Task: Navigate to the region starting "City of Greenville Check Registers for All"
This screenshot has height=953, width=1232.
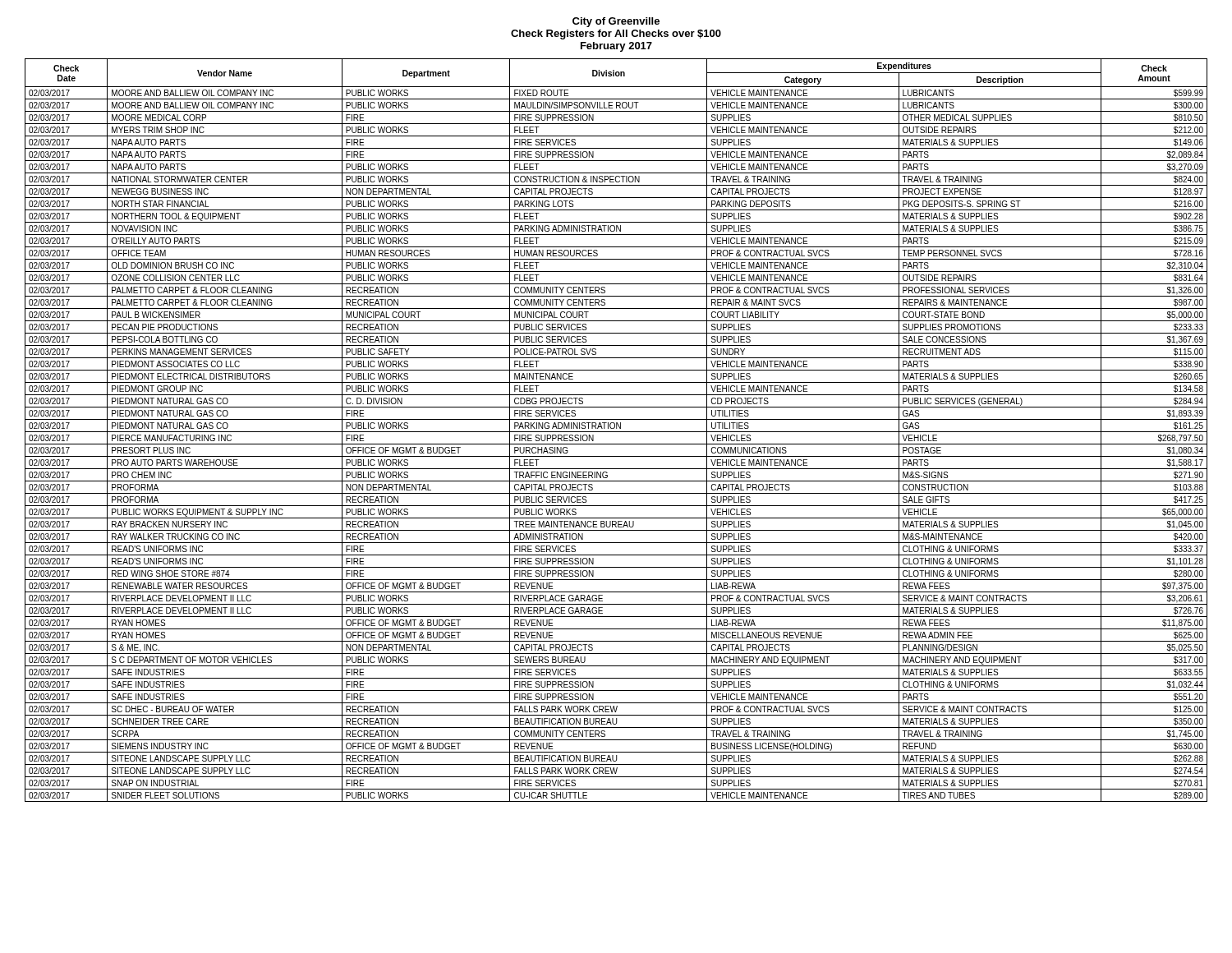Action: click(616, 33)
